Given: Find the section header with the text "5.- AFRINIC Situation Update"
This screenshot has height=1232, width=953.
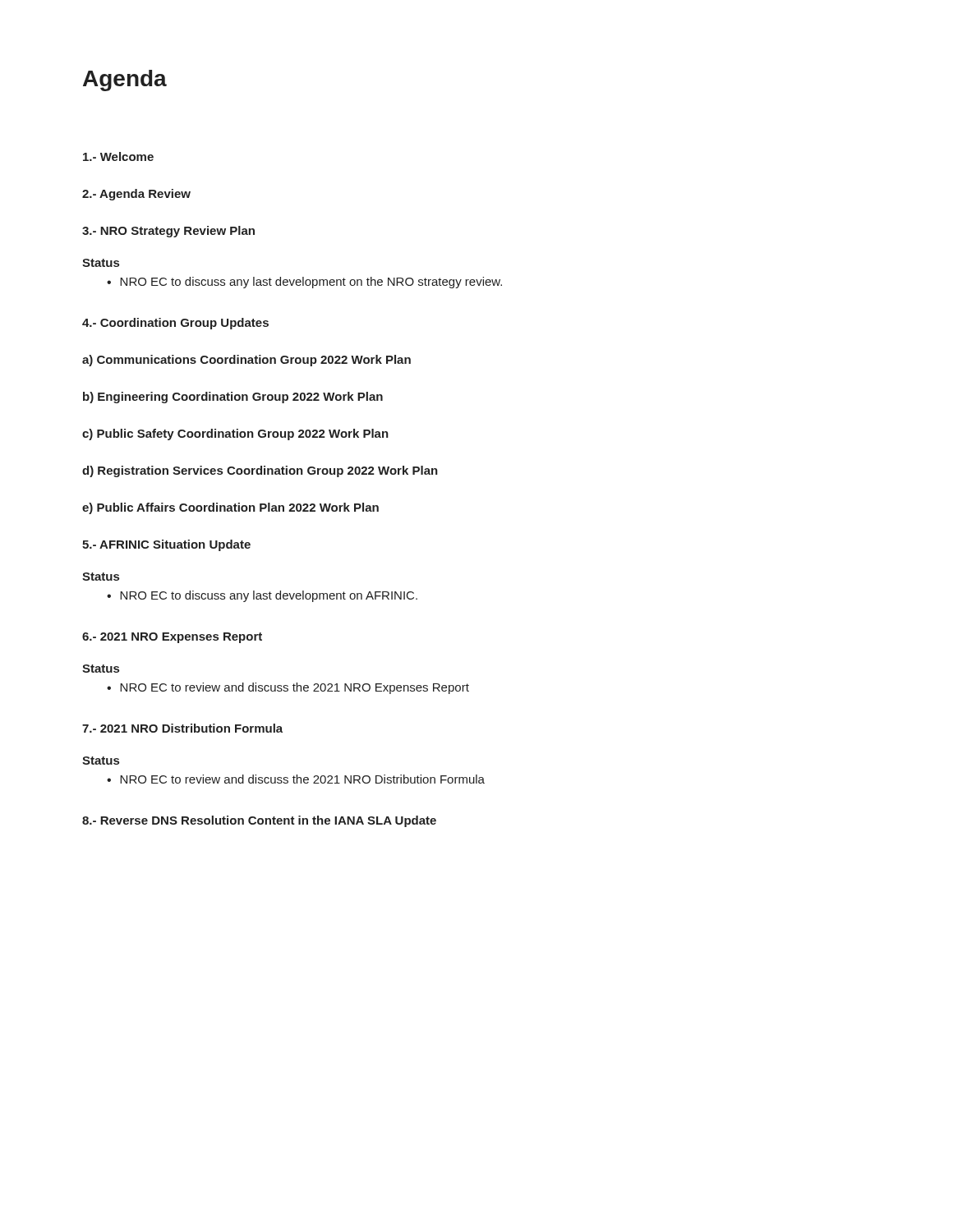Looking at the screenshot, I should (166, 544).
